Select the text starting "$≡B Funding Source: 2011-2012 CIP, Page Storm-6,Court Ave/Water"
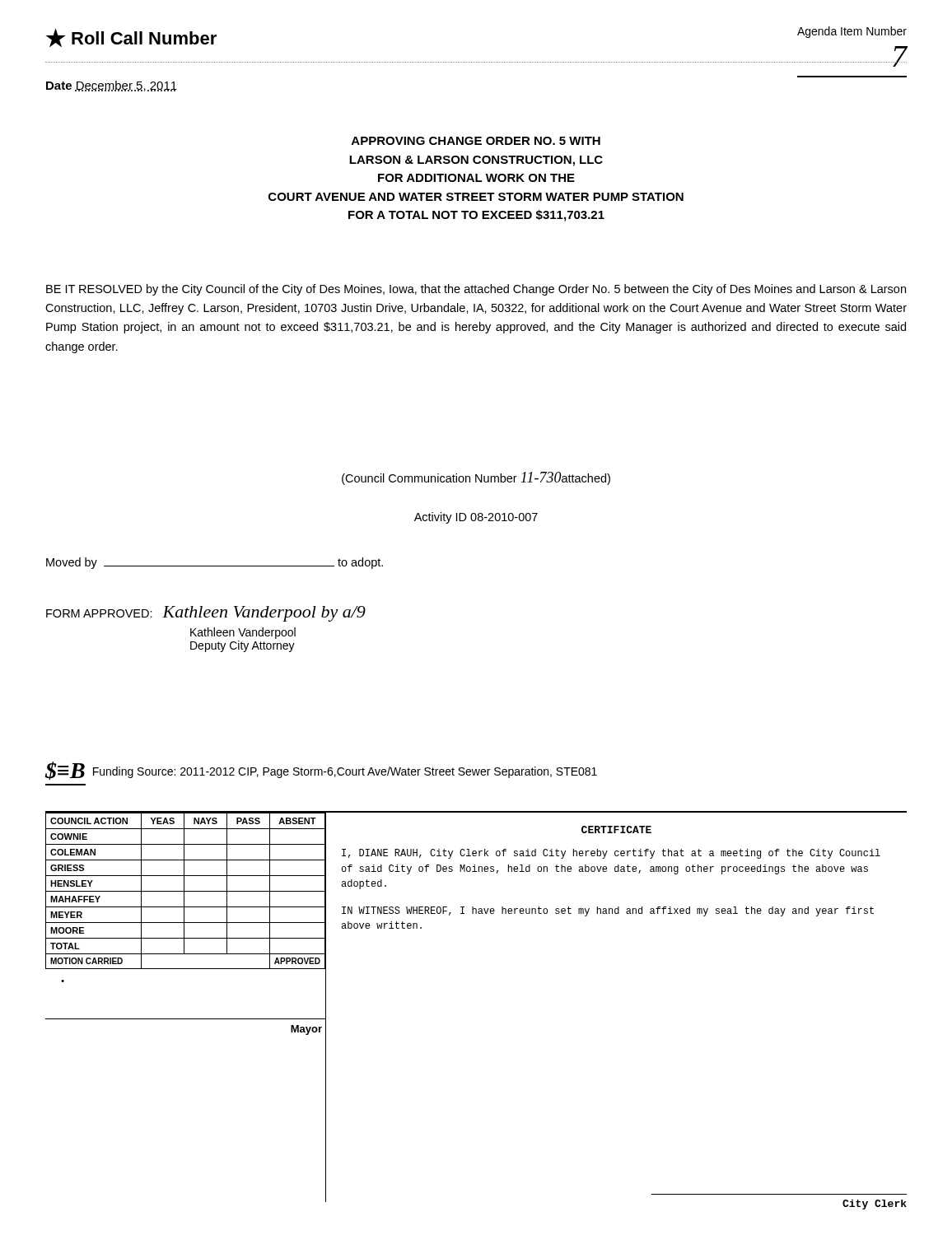The image size is (952, 1235). 321,771
